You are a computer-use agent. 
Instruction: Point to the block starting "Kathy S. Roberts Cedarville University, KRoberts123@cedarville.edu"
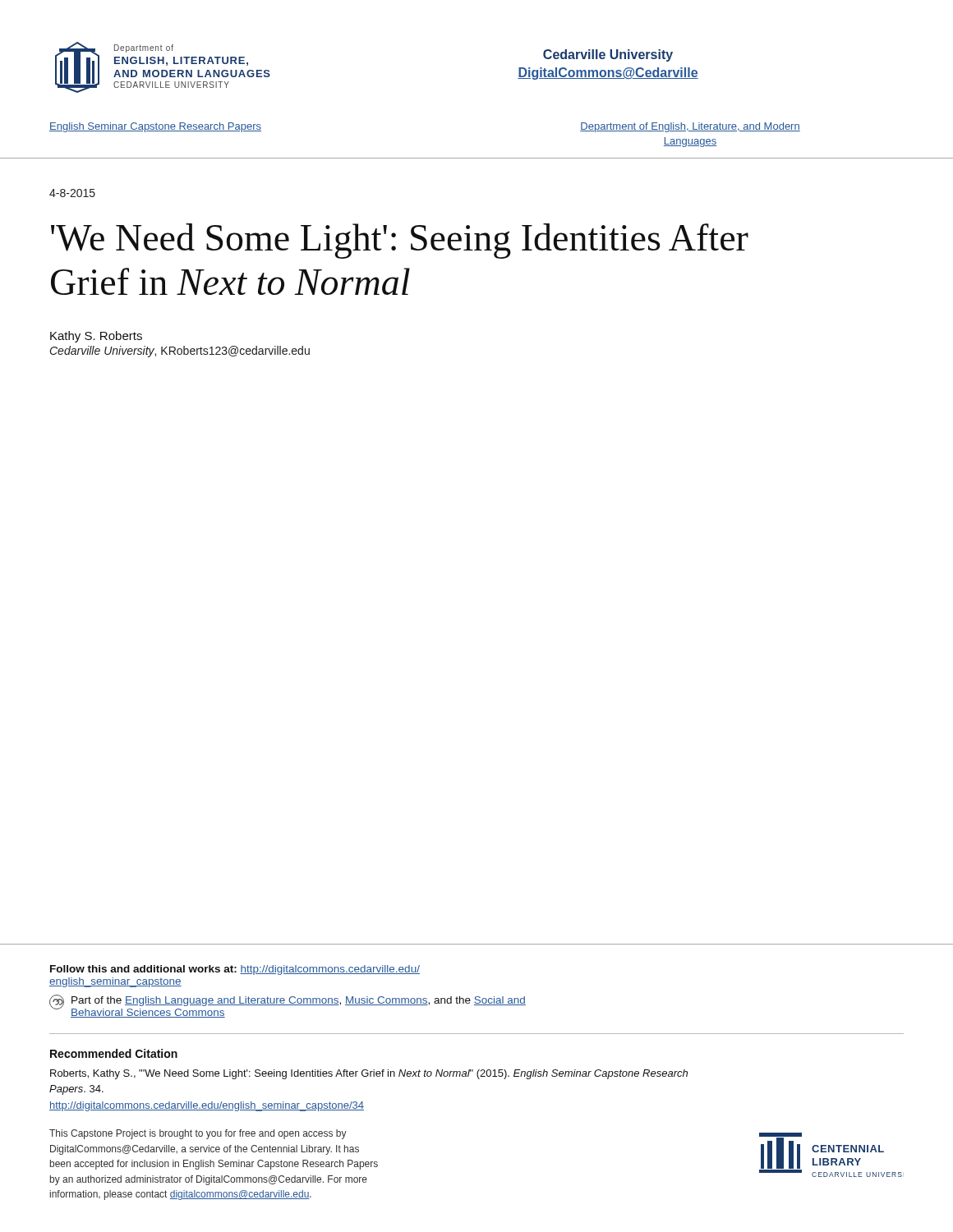[96, 337]
